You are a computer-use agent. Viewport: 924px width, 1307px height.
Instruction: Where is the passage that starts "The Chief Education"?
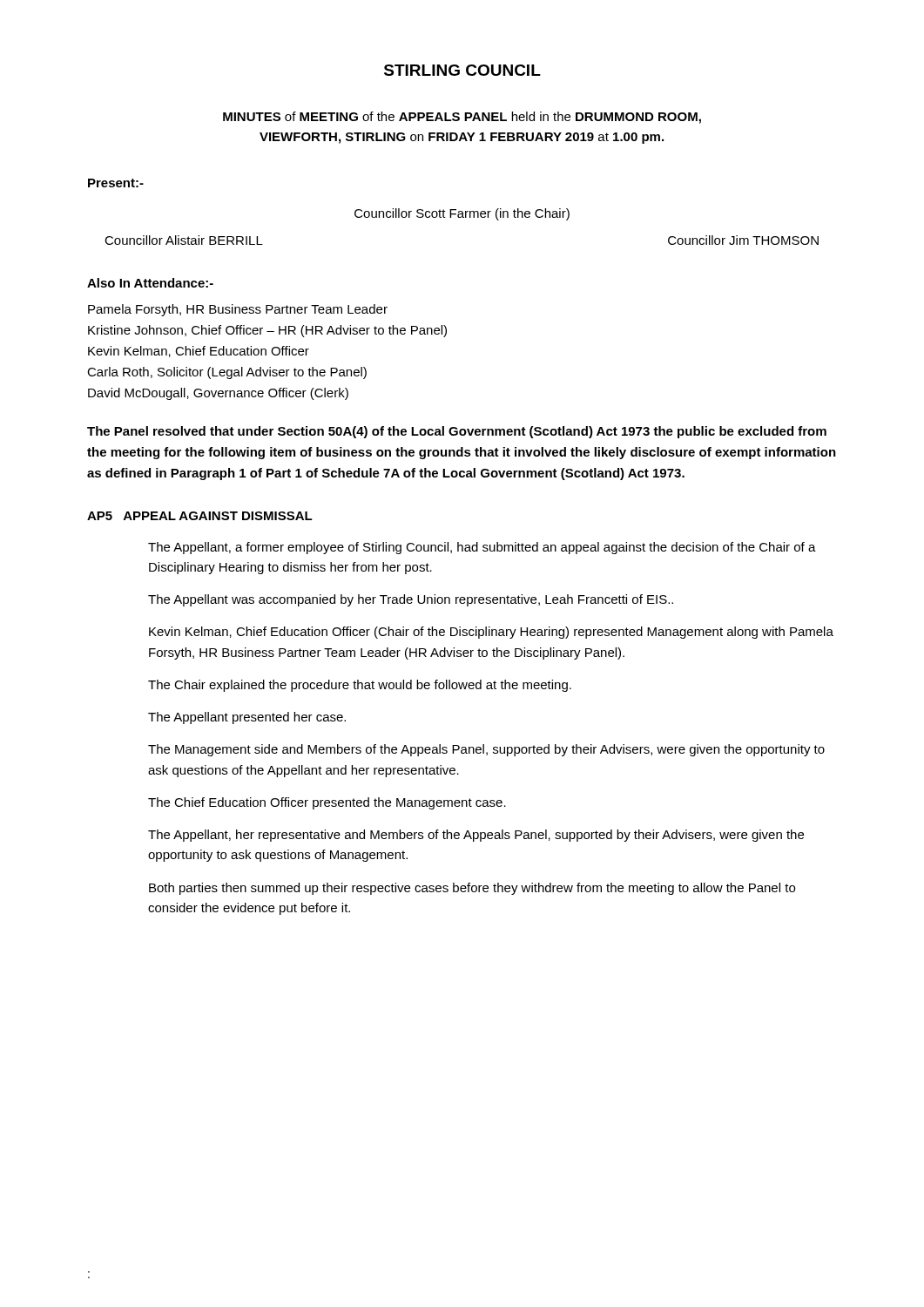click(x=327, y=802)
